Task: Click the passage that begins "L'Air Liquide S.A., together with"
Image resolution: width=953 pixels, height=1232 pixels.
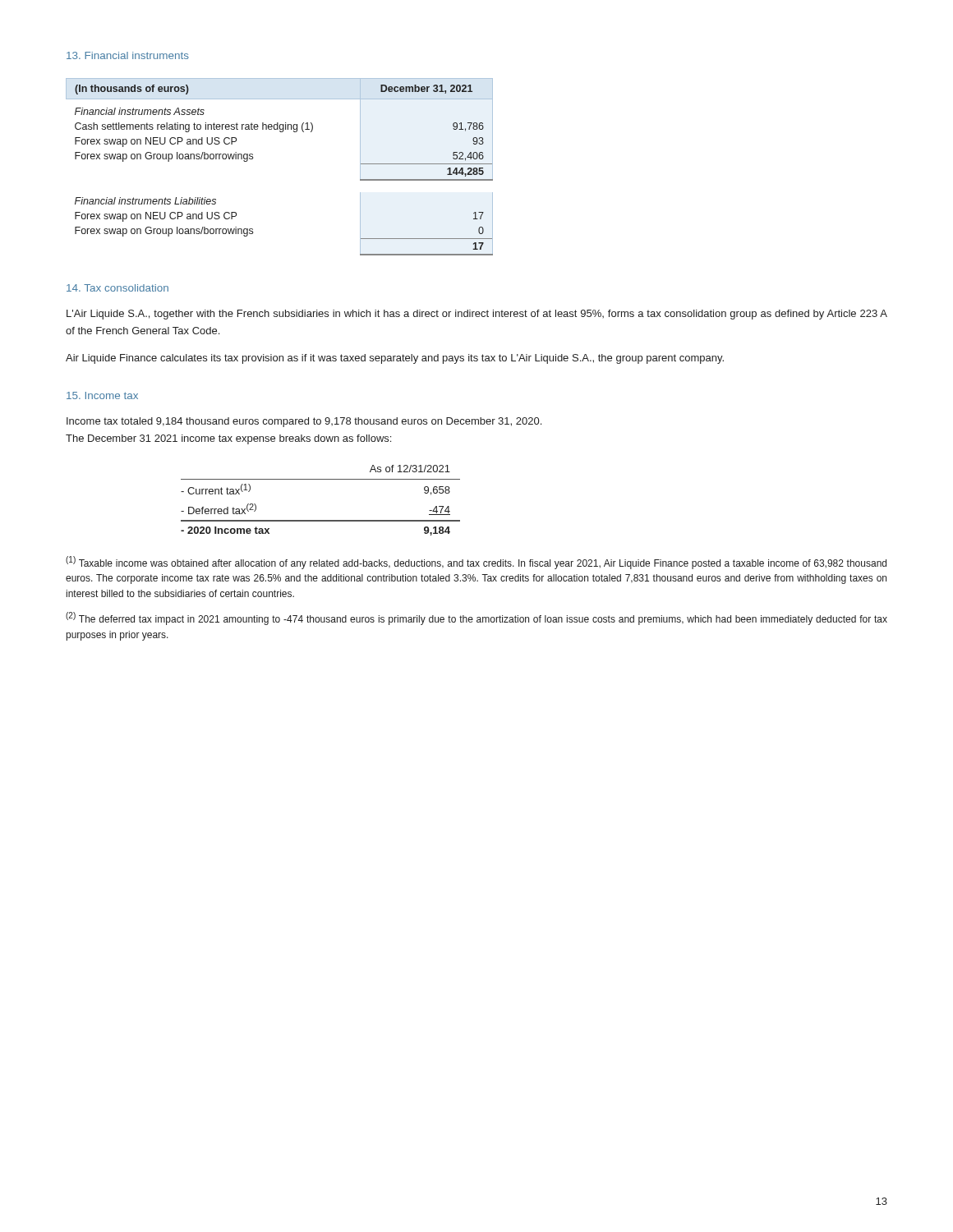Action: click(476, 322)
